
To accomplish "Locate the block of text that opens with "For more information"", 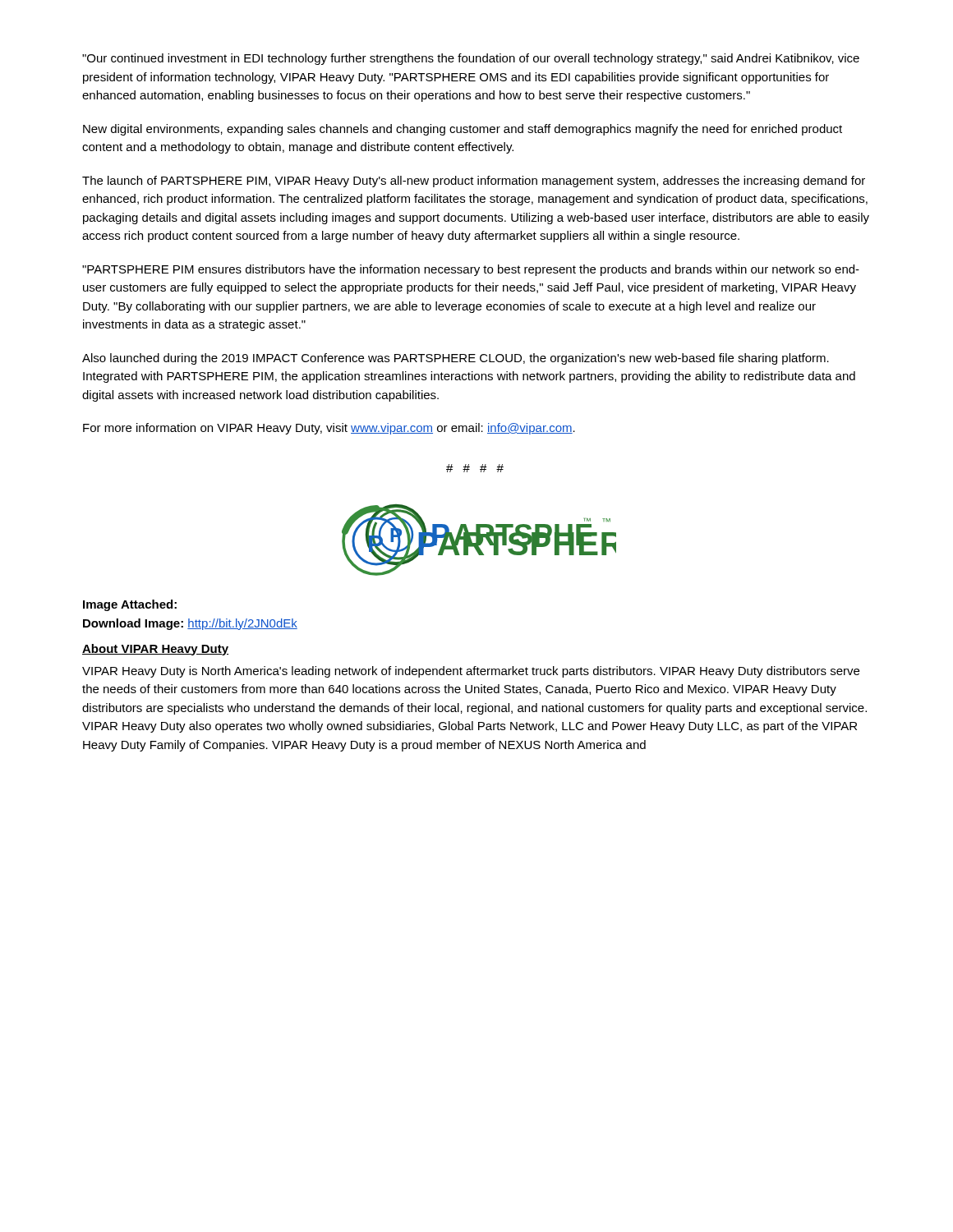I will 329,428.
